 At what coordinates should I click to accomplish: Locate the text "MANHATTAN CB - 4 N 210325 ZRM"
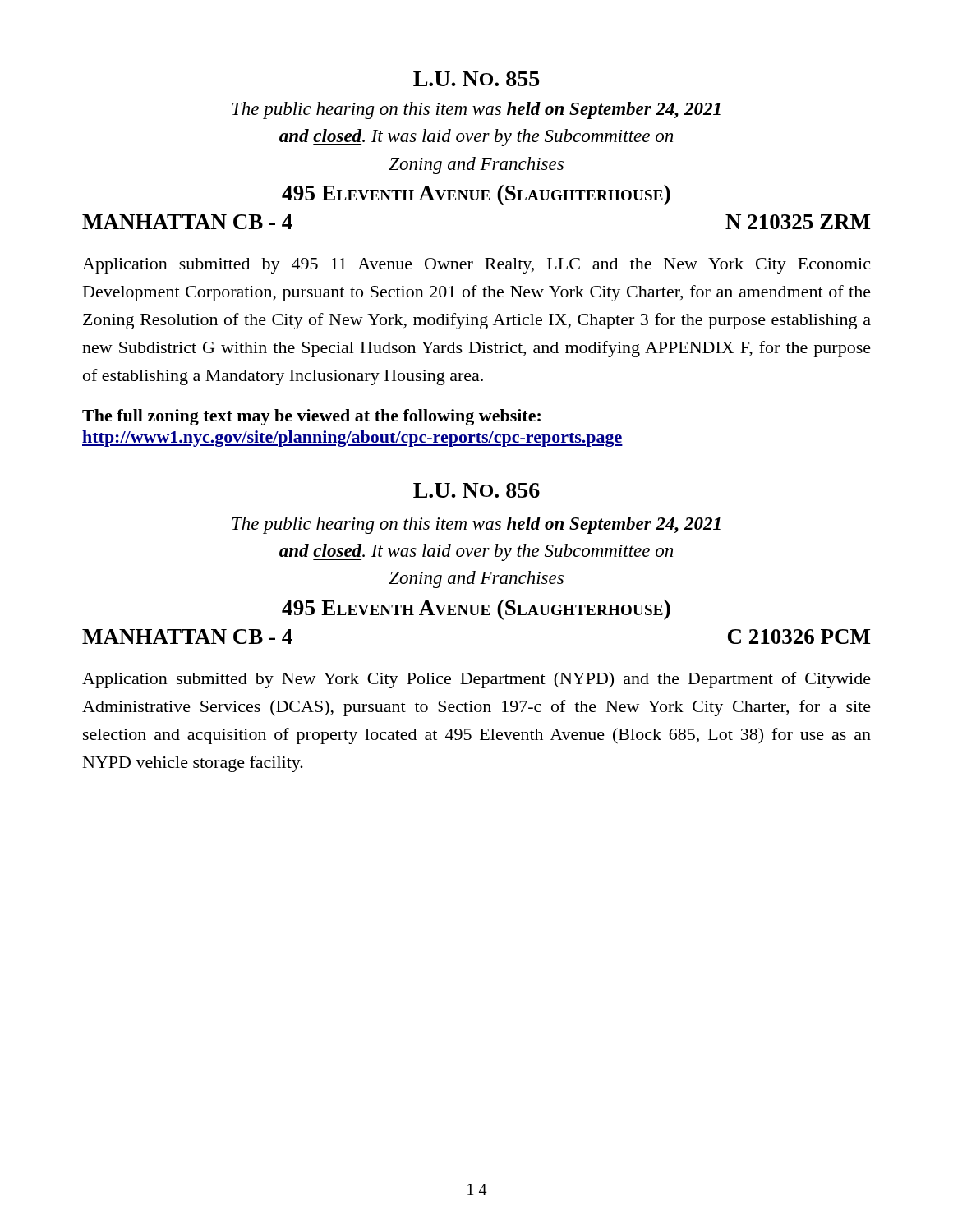181,218
